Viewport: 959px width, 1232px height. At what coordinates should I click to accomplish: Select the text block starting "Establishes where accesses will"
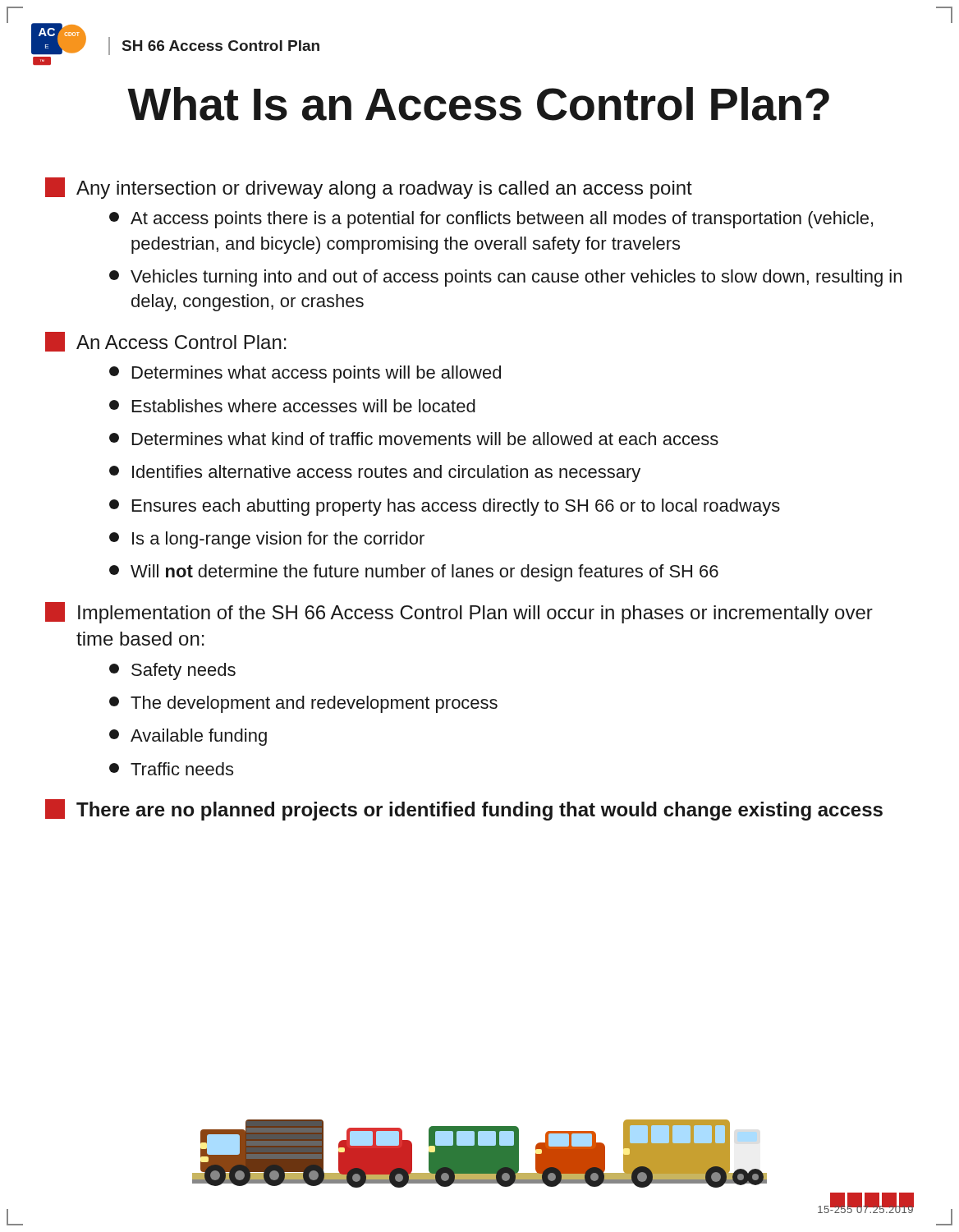[x=292, y=406]
